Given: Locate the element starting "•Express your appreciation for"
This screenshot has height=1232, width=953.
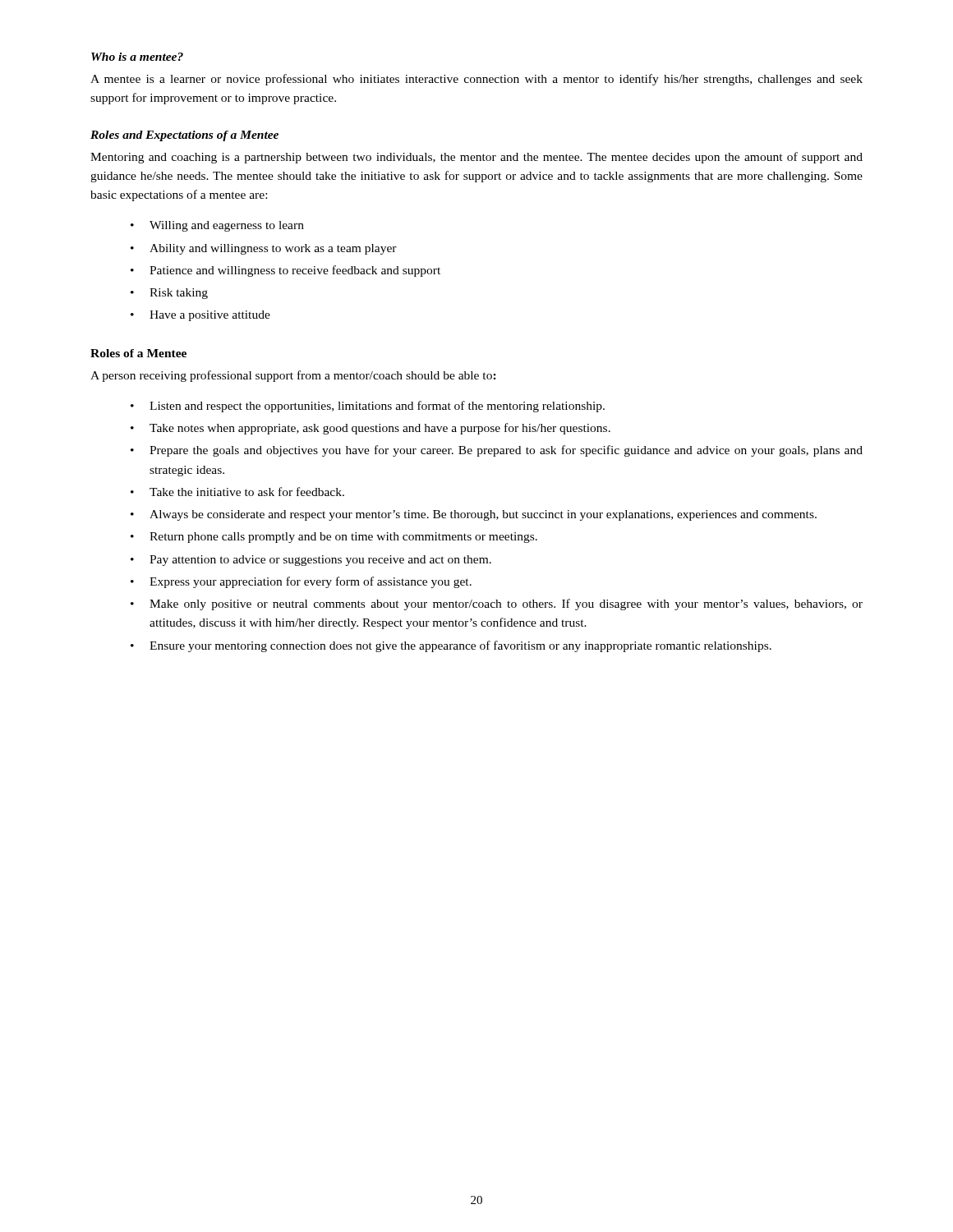Looking at the screenshot, I should point(301,582).
